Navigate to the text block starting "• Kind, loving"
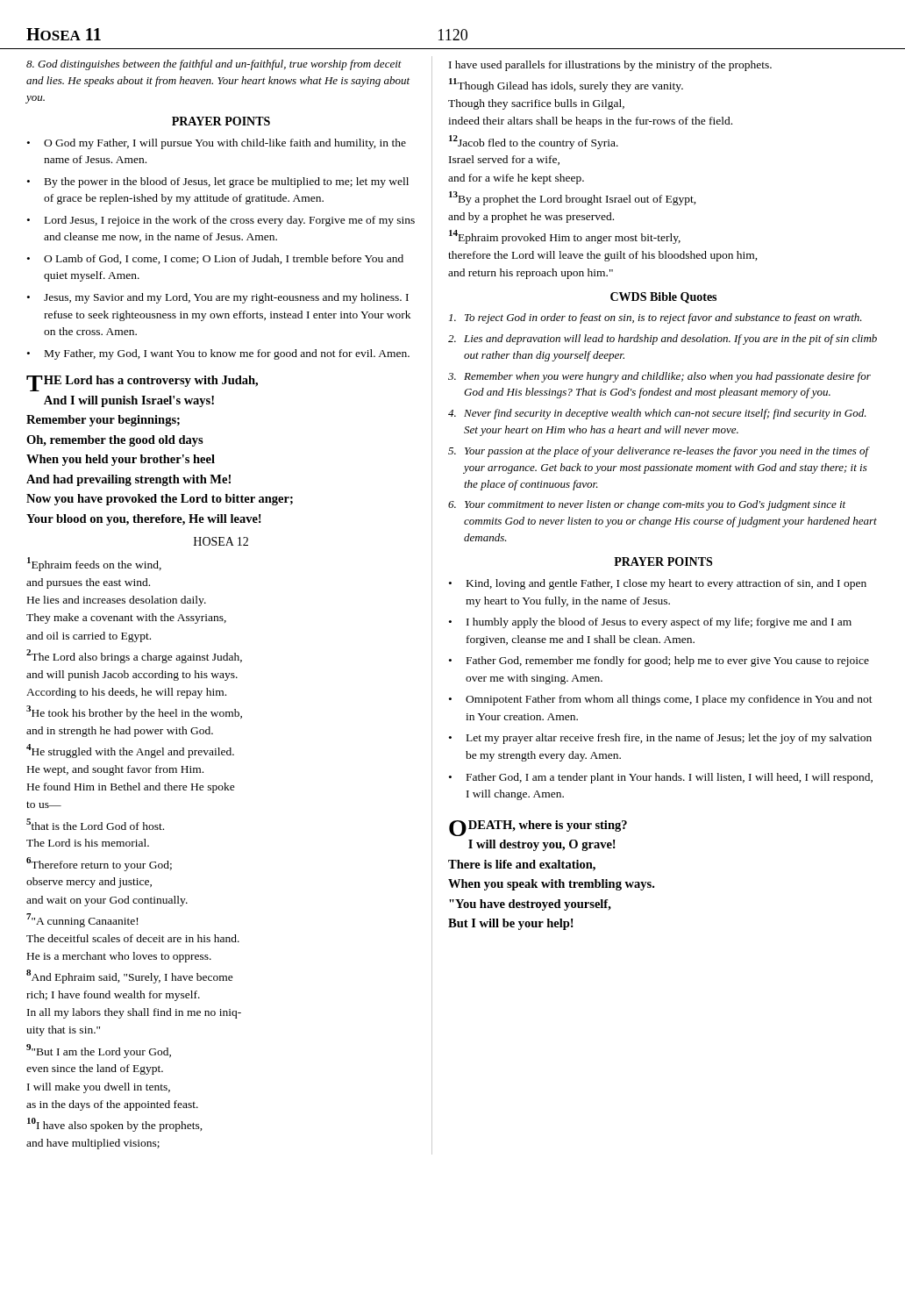Image resolution: width=905 pixels, height=1316 pixels. pos(663,592)
